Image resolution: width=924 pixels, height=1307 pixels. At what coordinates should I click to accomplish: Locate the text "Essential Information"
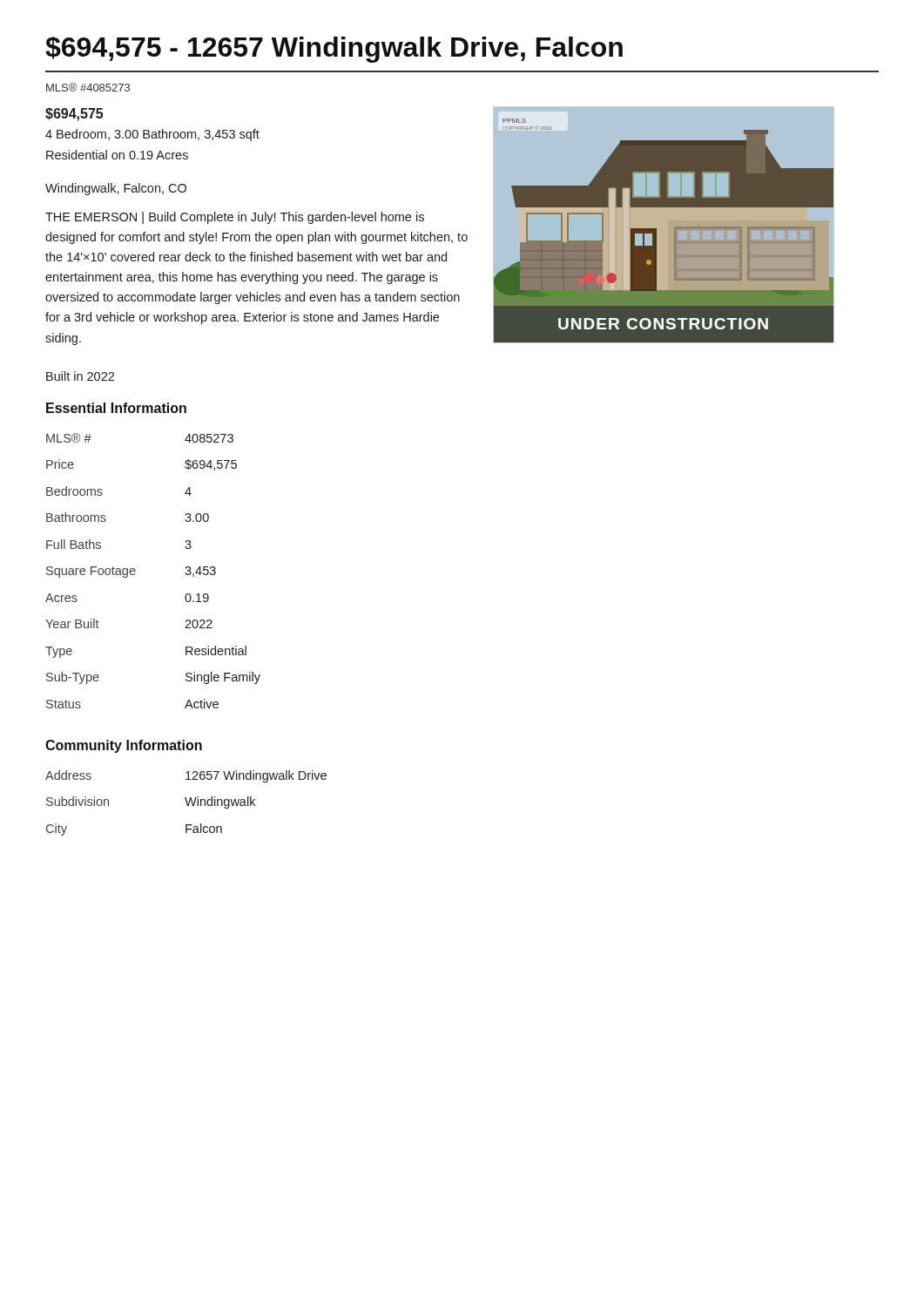[116, 408]
